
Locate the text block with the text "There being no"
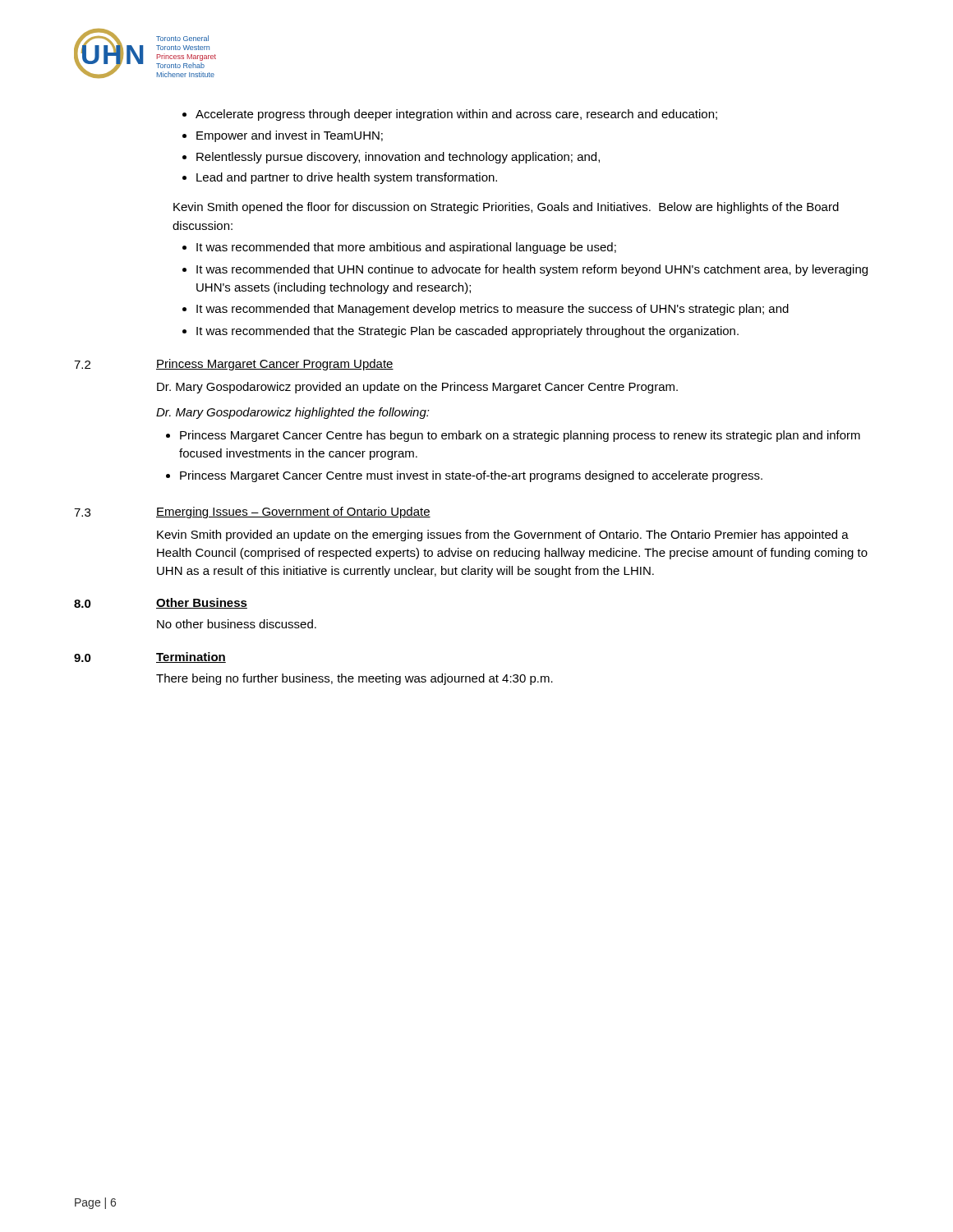tap(355, 678)
